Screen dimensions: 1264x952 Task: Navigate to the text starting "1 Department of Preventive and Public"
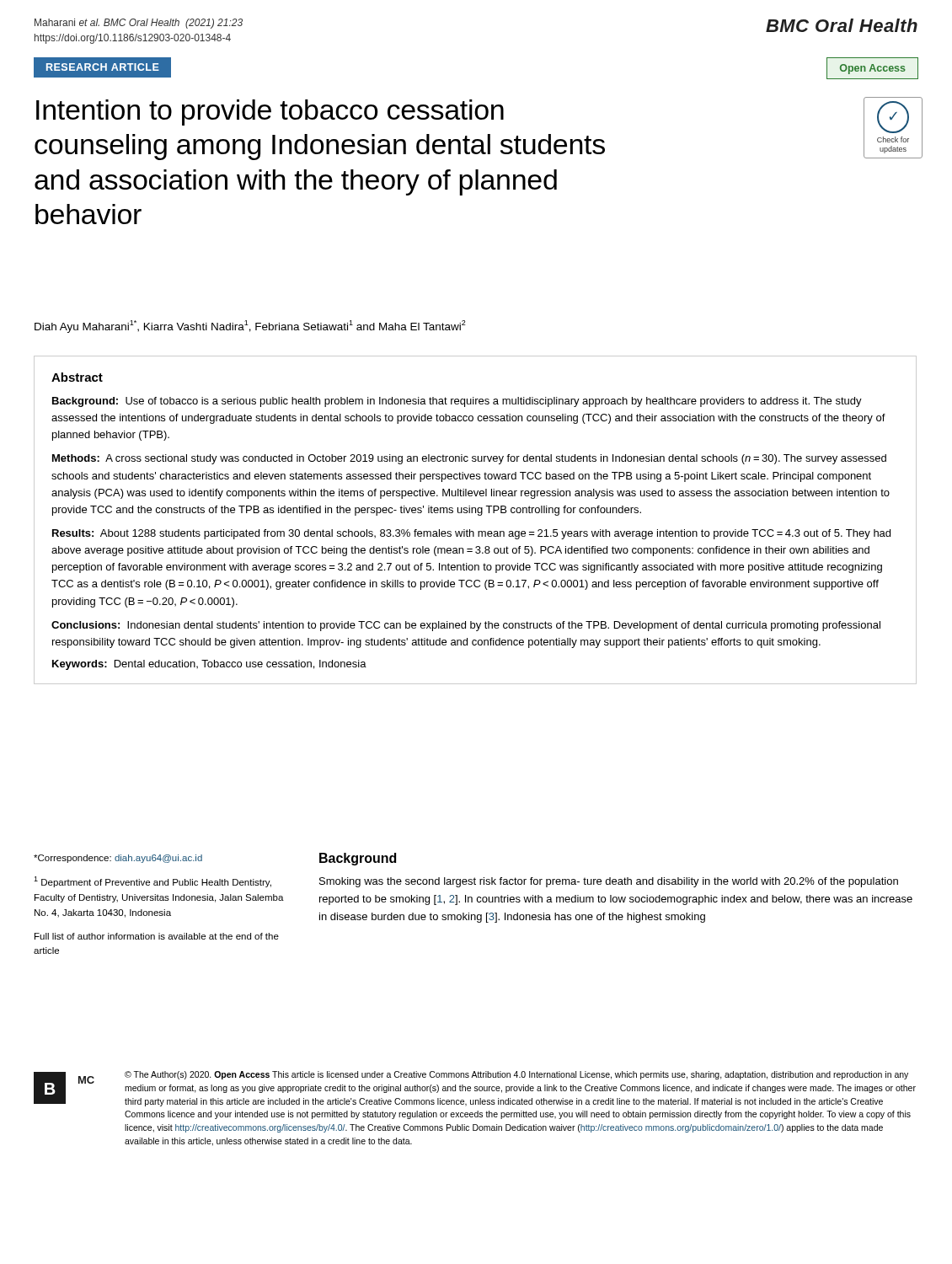pos(159,896)
